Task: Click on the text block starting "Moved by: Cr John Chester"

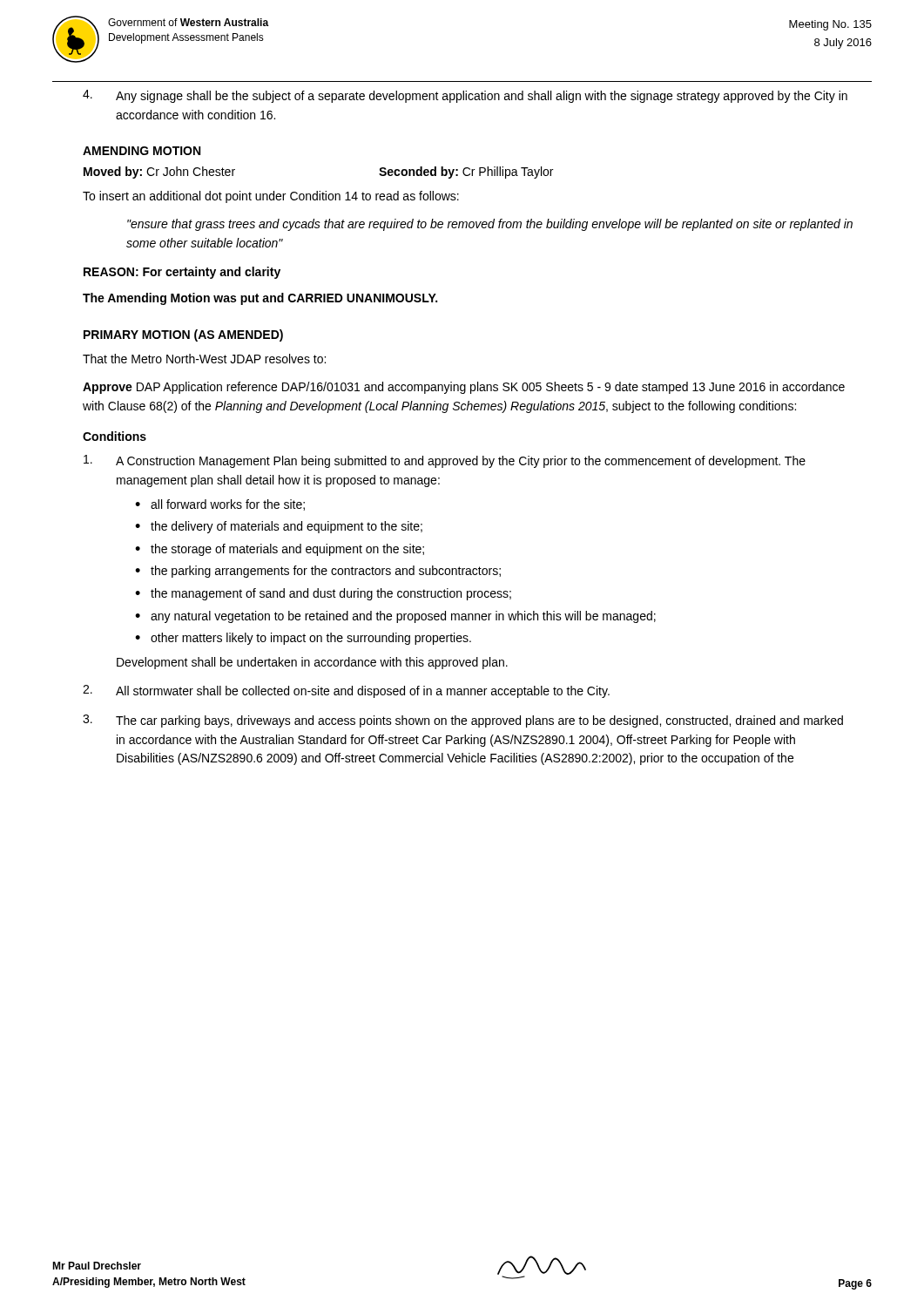Action: pos(469,172)
